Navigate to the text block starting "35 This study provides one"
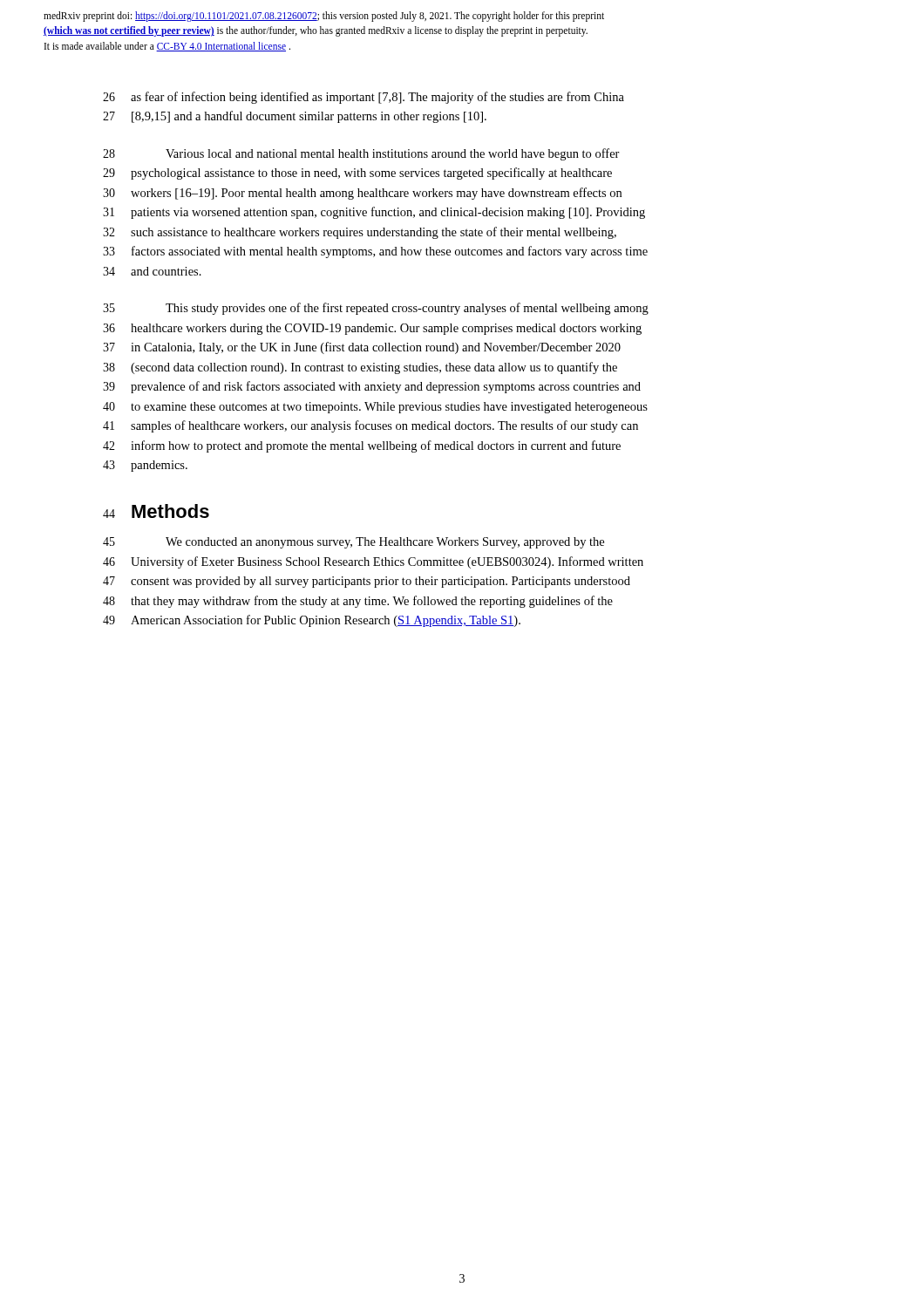This screenshot has height=1308, width=924. (x=471, y=387)
